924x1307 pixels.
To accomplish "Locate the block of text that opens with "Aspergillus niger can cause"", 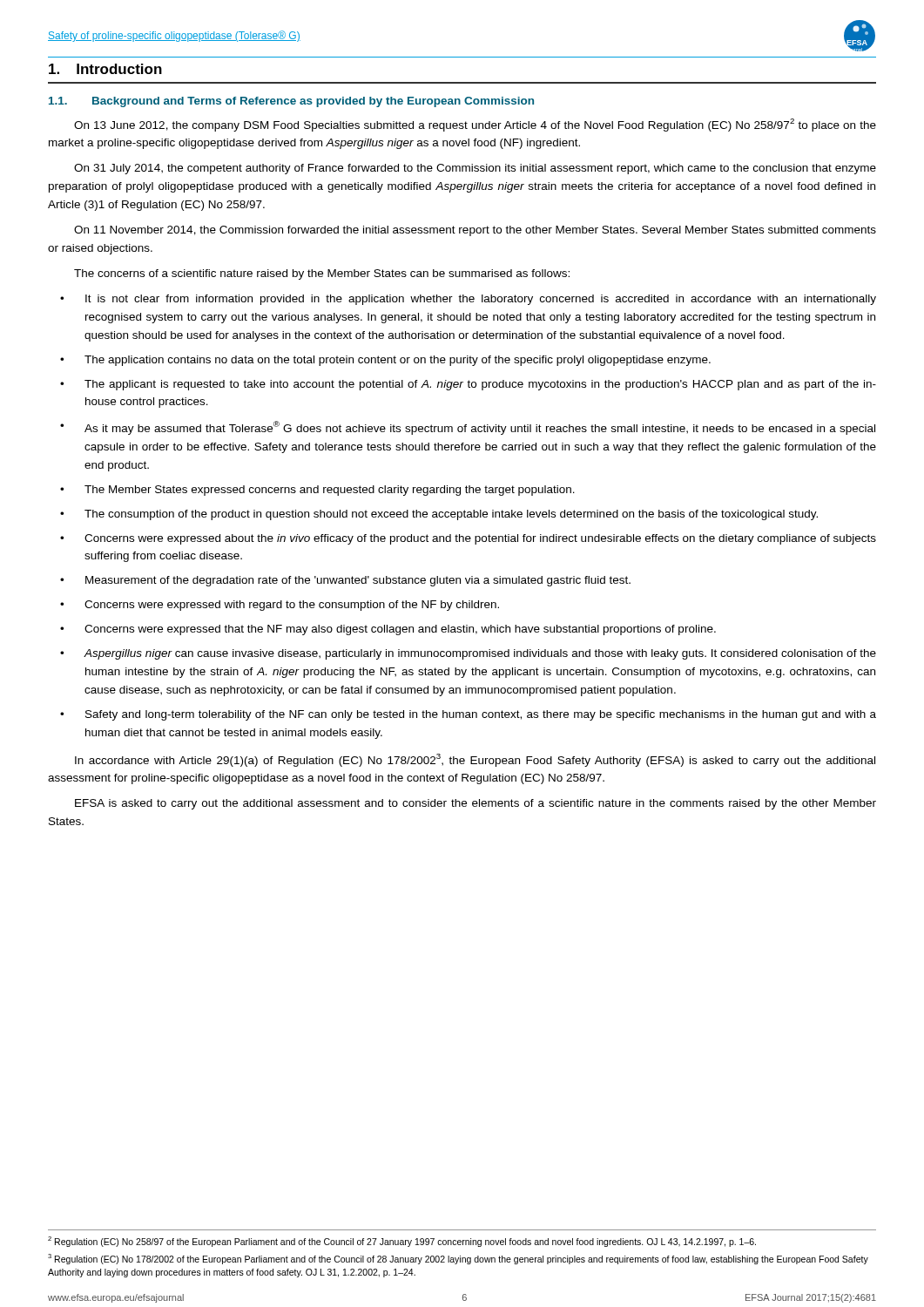I will [480, 672].
